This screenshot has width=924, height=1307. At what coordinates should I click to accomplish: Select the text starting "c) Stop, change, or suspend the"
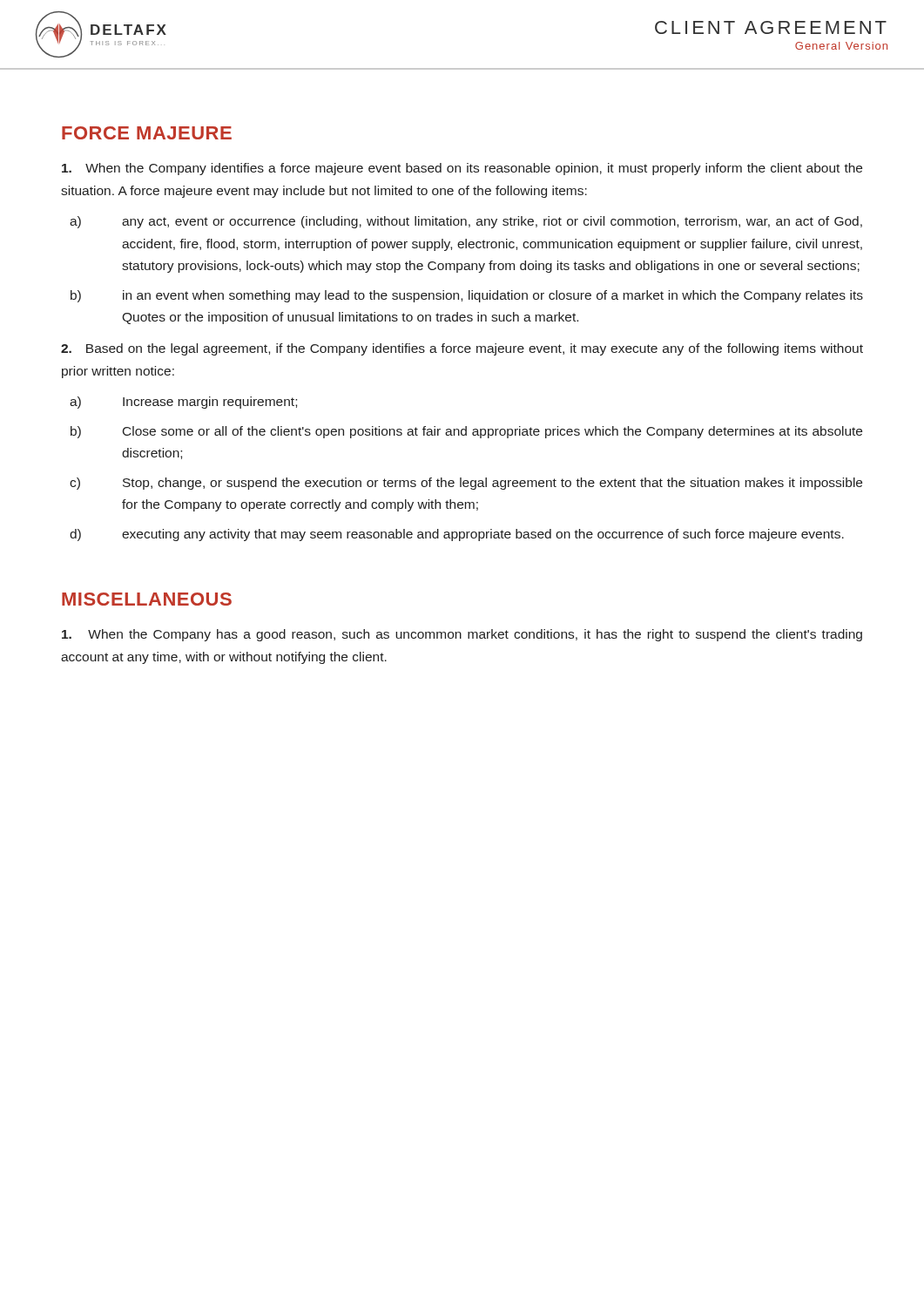462,493
